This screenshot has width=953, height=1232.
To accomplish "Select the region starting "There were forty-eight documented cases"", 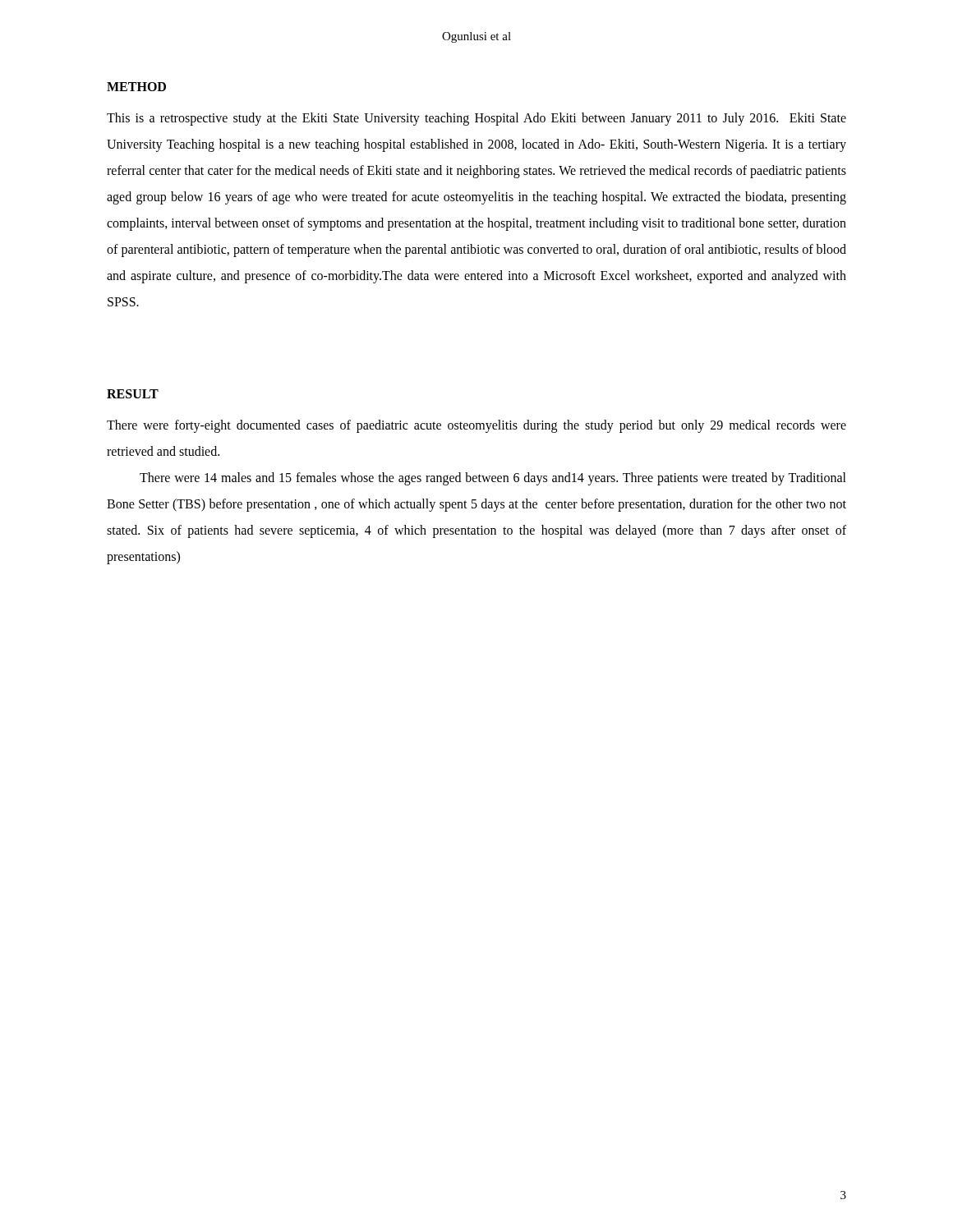I will pos(476,438).
